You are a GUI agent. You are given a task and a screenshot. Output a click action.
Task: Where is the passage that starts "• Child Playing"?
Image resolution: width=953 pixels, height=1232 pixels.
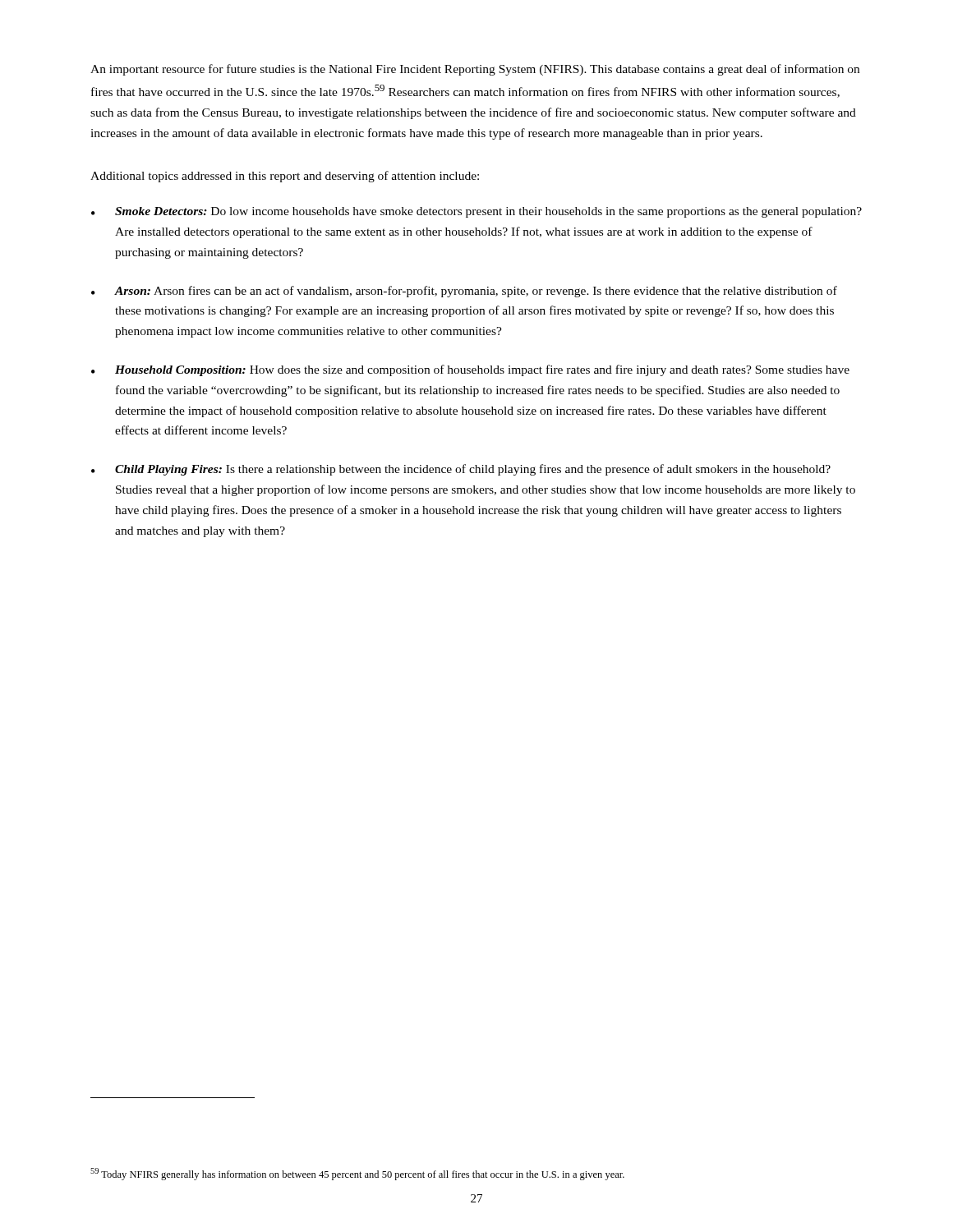click(476, 500)
